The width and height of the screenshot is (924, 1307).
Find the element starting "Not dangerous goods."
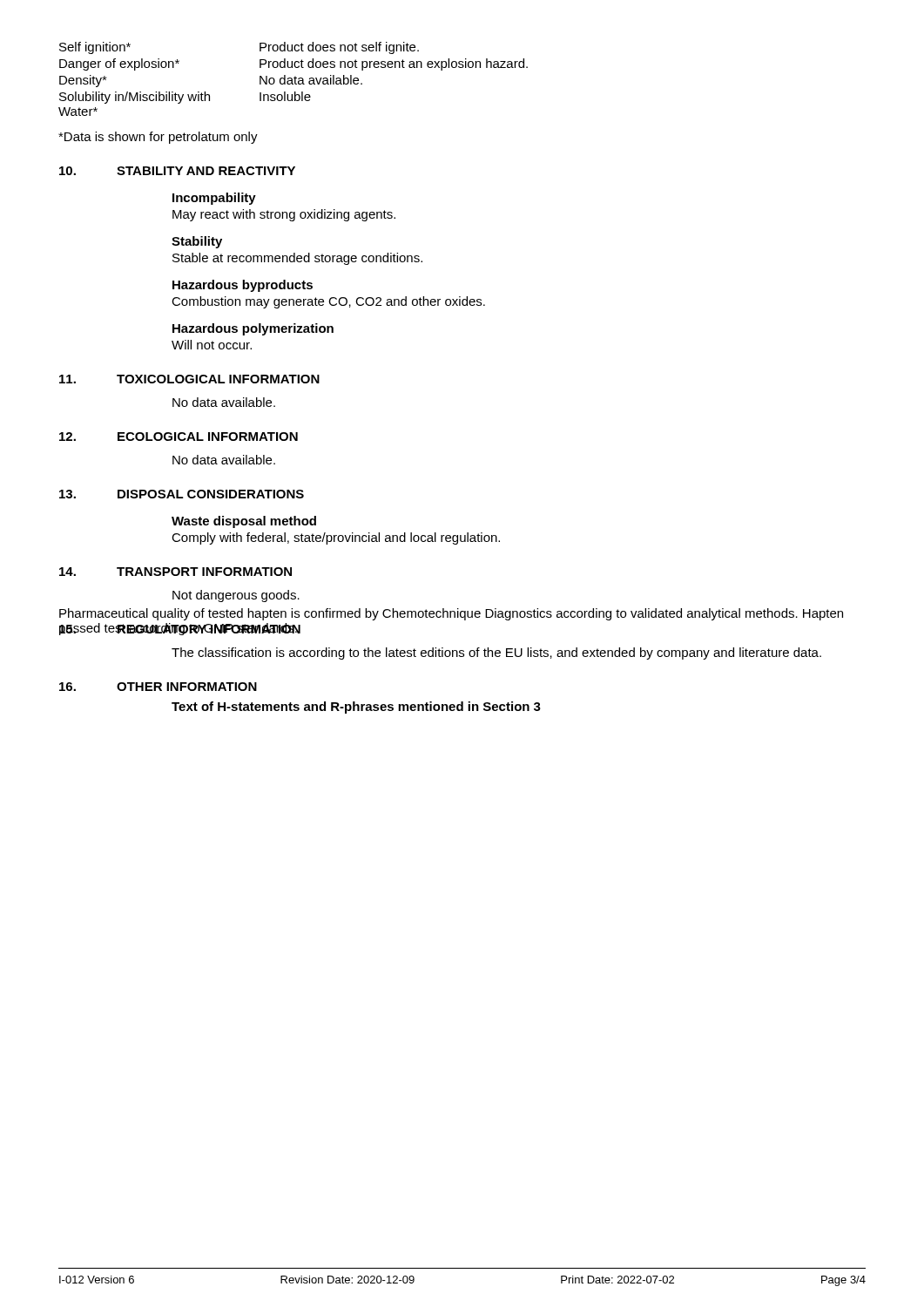(236, 595)
